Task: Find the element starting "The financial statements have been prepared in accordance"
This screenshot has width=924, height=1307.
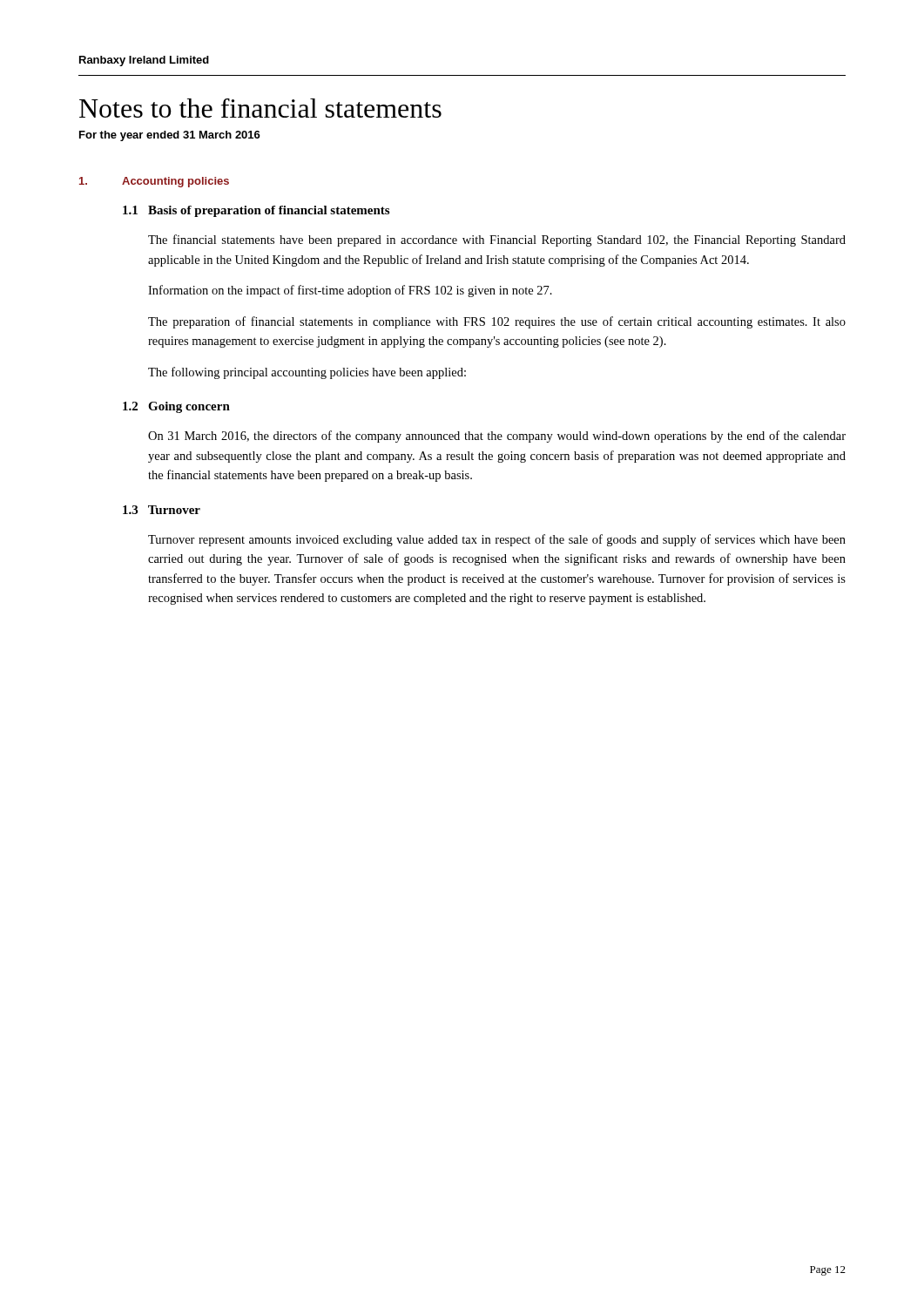Action: (497, 250)
